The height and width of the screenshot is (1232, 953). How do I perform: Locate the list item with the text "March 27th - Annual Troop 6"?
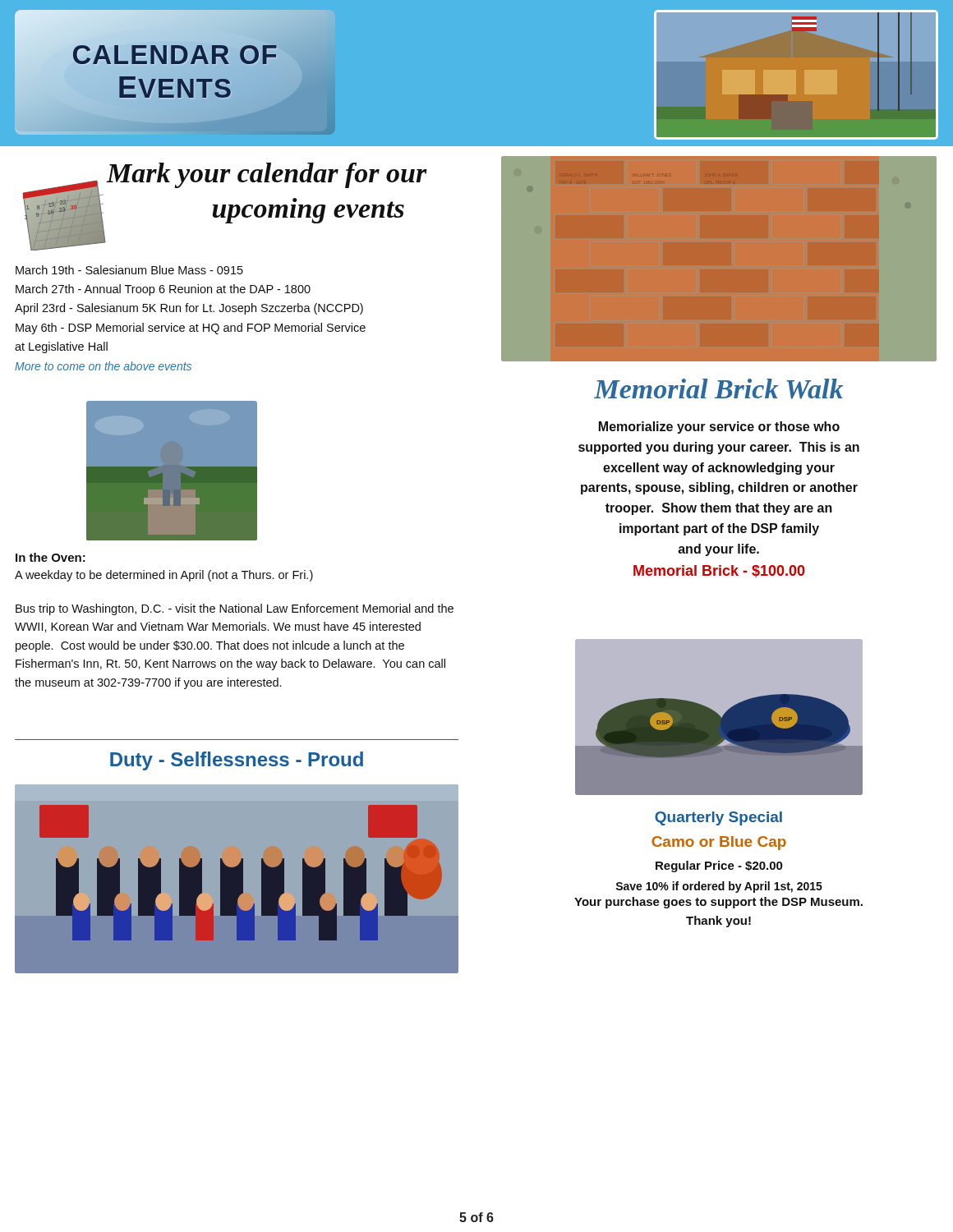click(163, 289)
